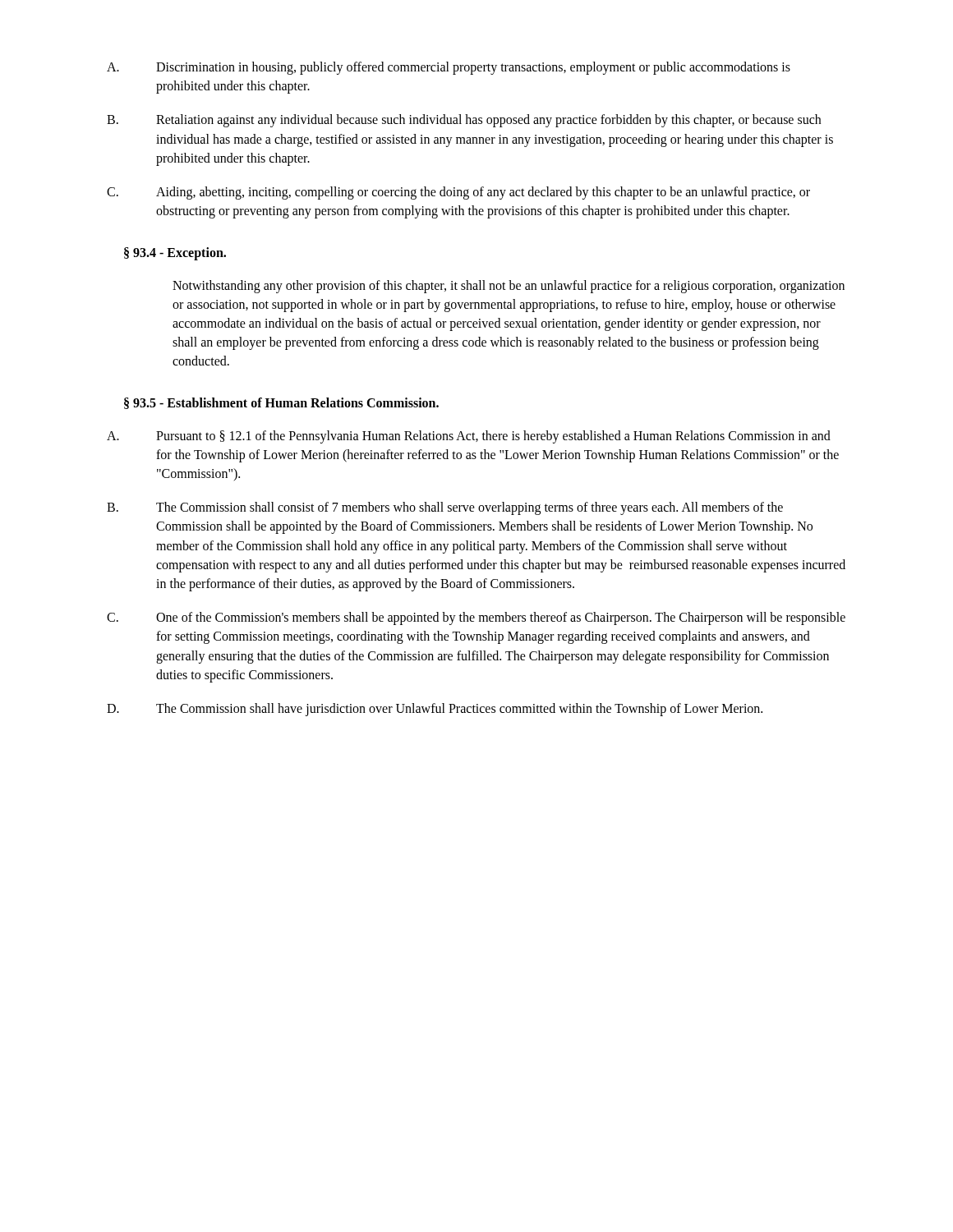Click on the element starting "A. Pursuant to"
Screen dimensions: 1232x953
click(x=476, y=455)
